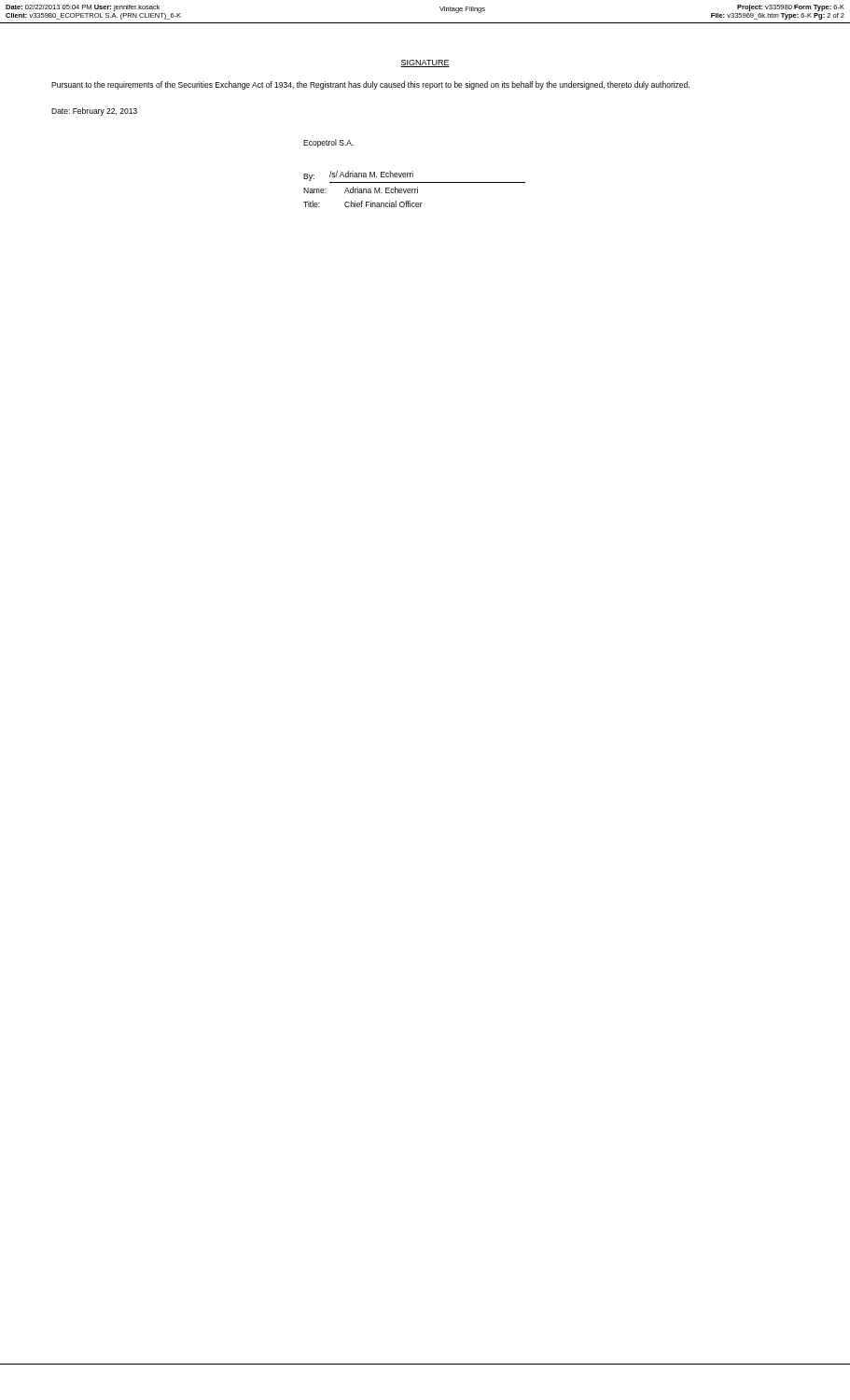Click on the text starting "Date: February 22, 2013"
850x1400 pixels.
point(94,111)
